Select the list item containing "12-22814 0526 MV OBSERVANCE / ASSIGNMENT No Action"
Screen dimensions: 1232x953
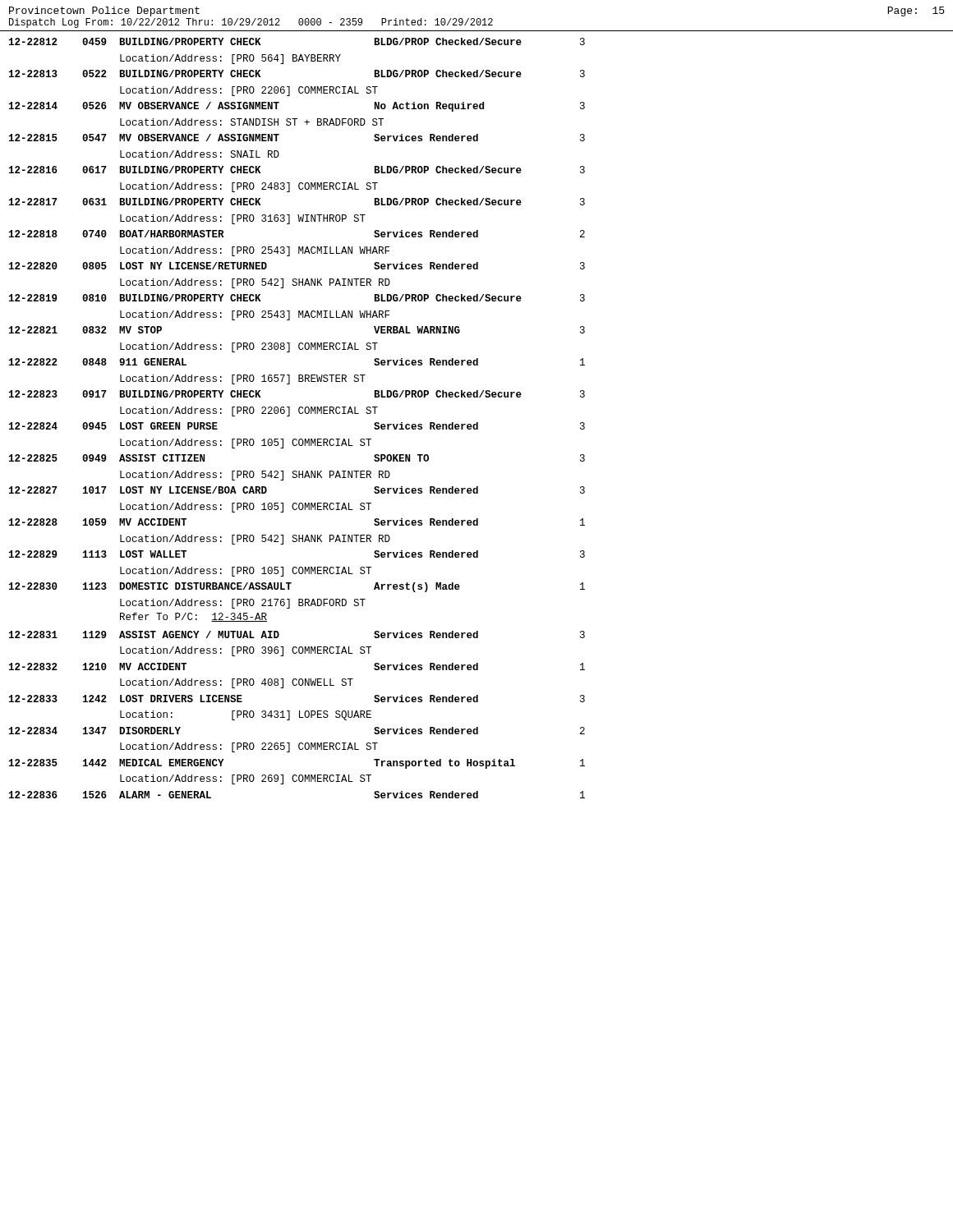pyautogui.click(x=476, y=115)
